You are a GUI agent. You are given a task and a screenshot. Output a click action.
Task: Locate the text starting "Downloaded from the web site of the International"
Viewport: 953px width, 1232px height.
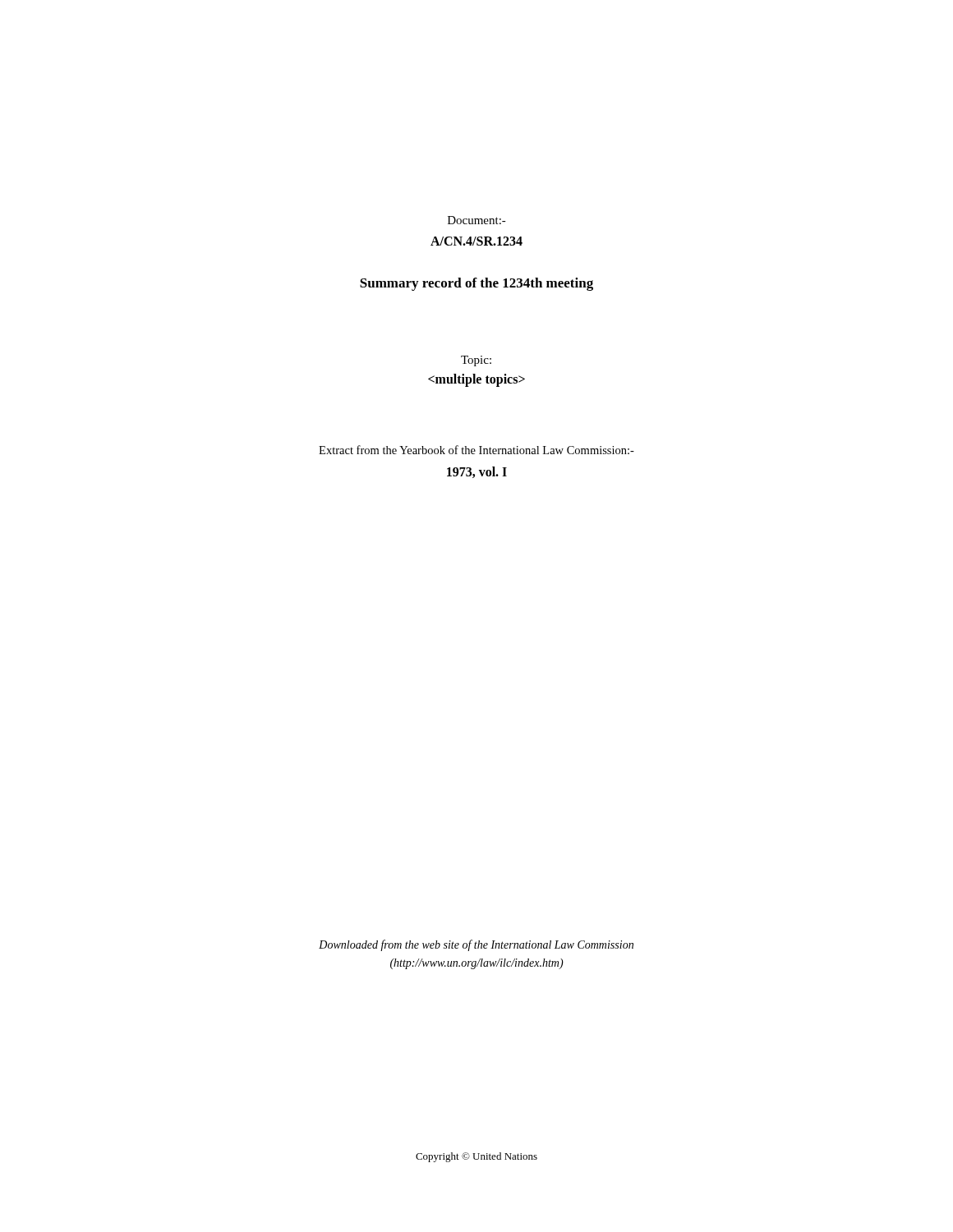click(x=476, y=954)
